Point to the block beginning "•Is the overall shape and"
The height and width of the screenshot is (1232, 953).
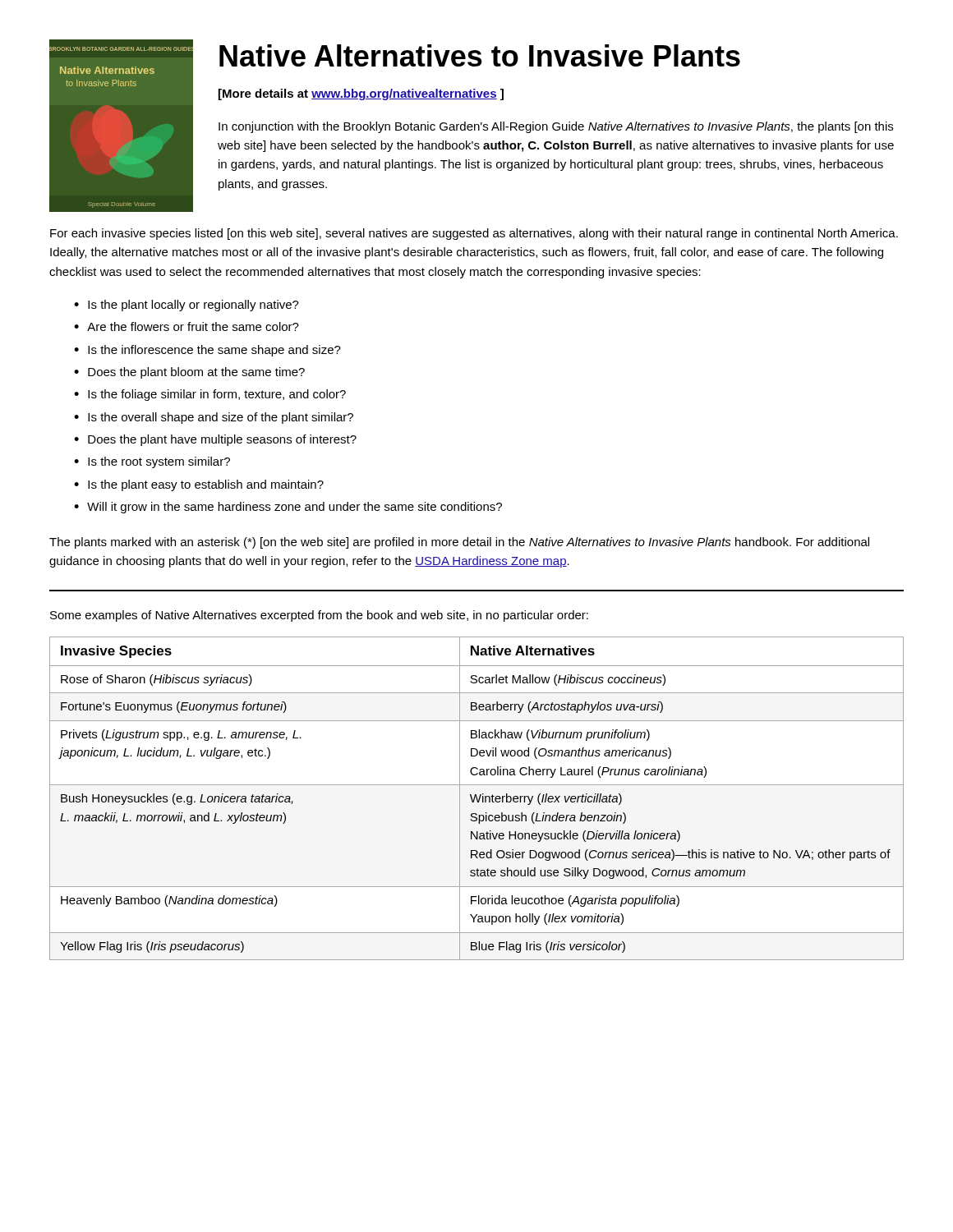pos(214,418)
